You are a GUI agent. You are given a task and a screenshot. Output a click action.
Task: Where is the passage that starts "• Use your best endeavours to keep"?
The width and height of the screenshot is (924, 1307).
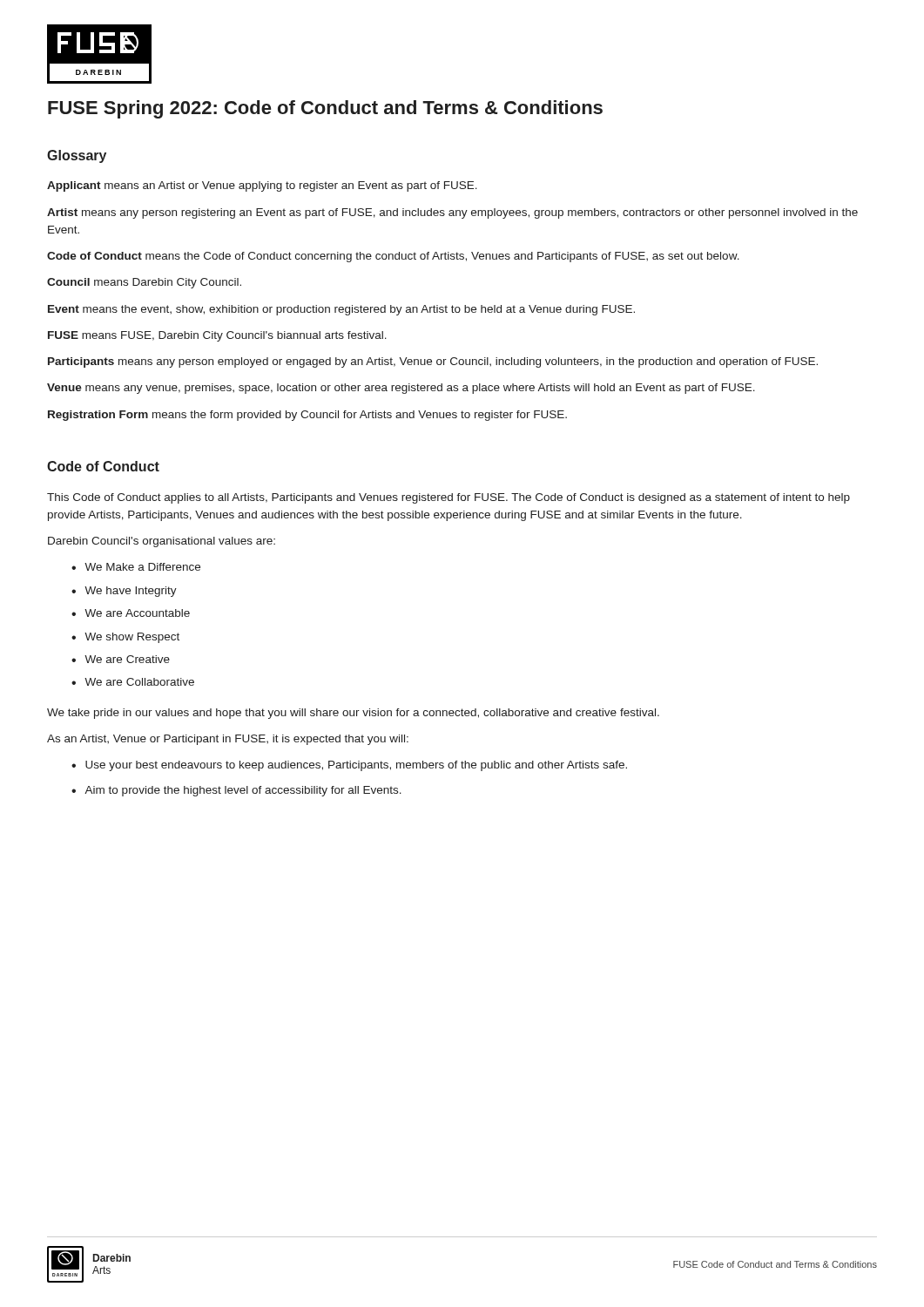tap(350, 766)
